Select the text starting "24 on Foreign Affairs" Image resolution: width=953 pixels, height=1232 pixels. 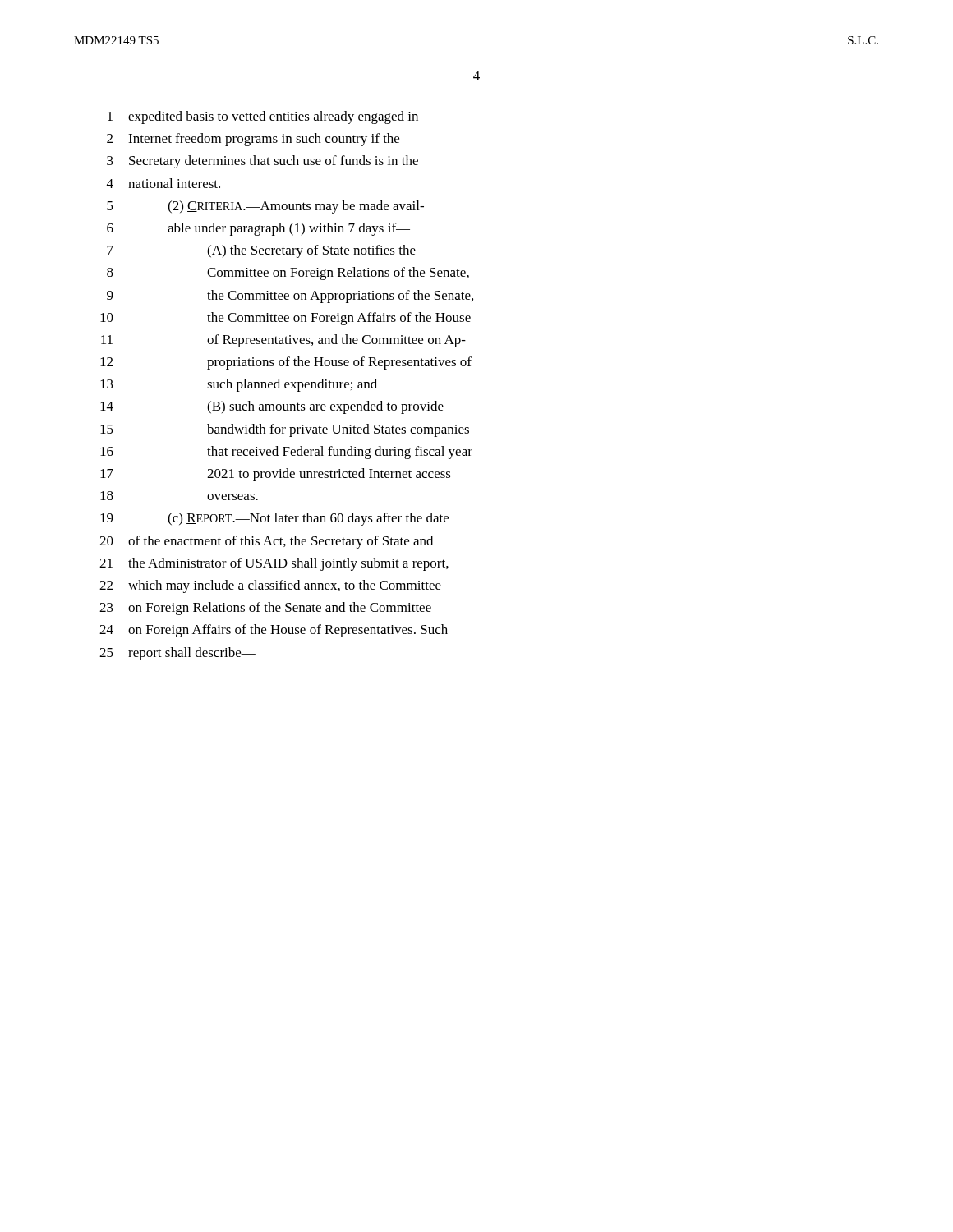click(274, 631)
